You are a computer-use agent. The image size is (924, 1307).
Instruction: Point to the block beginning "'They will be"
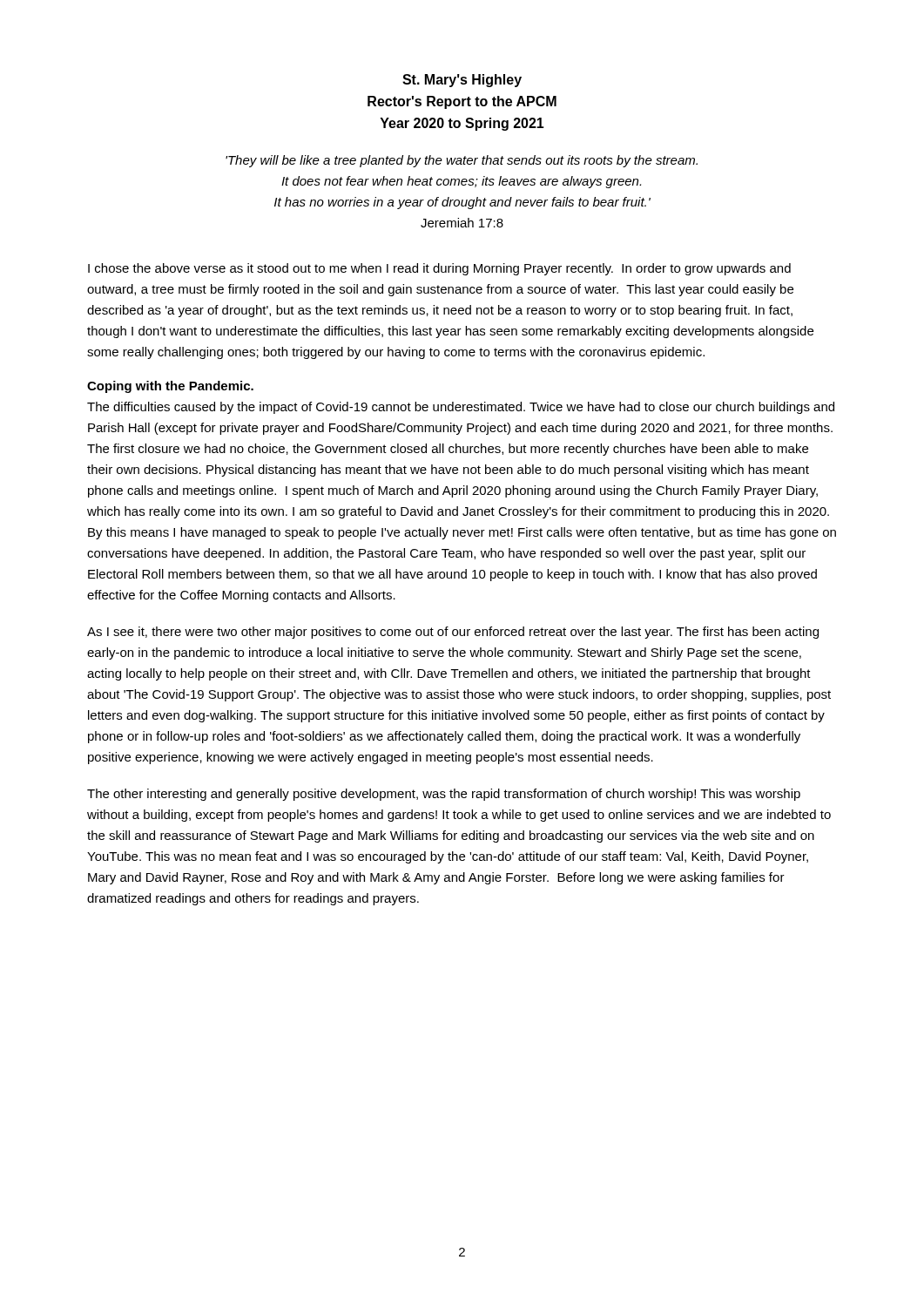point(462,192)
